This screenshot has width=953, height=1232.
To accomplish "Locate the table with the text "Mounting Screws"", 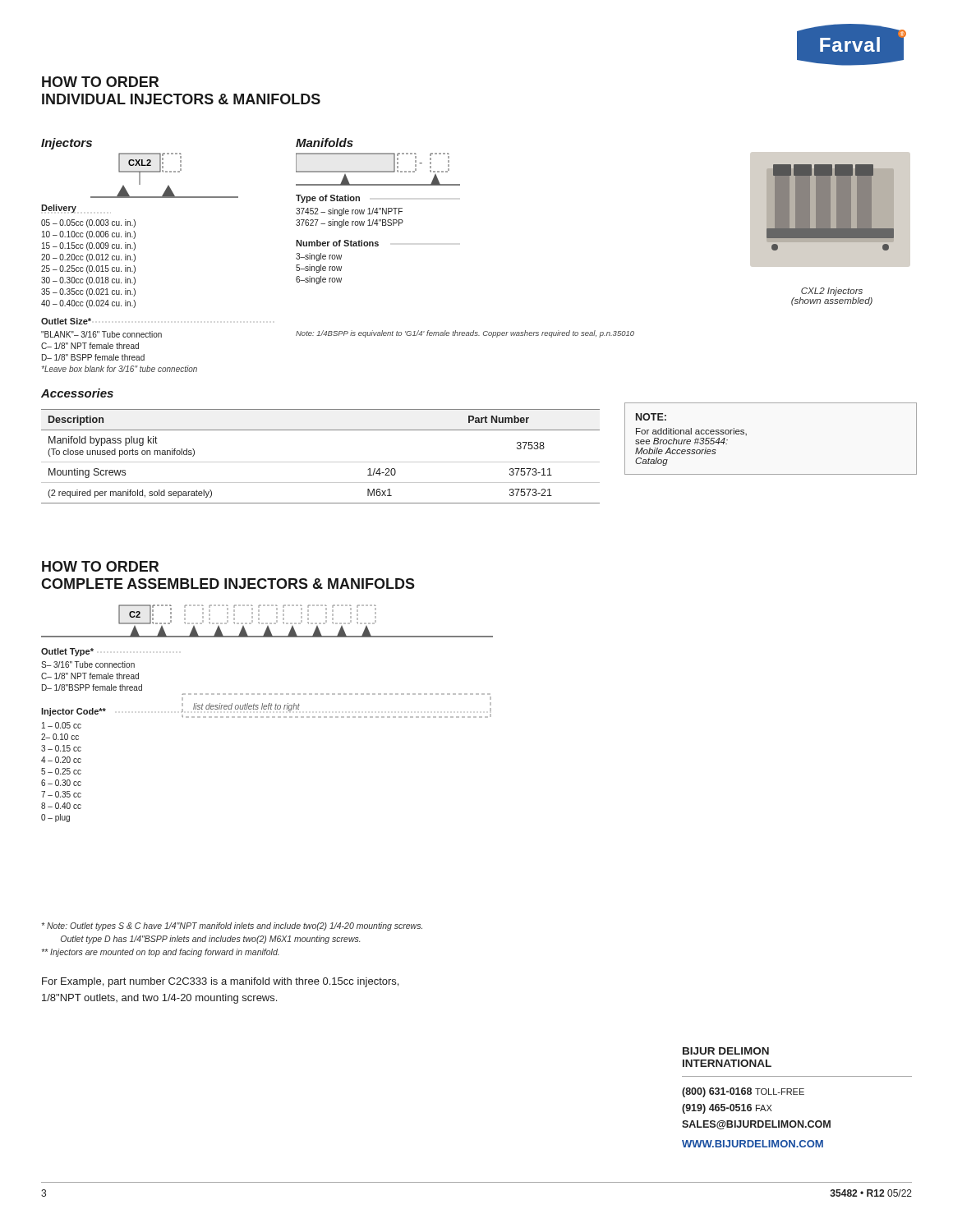I will point(320,456).
